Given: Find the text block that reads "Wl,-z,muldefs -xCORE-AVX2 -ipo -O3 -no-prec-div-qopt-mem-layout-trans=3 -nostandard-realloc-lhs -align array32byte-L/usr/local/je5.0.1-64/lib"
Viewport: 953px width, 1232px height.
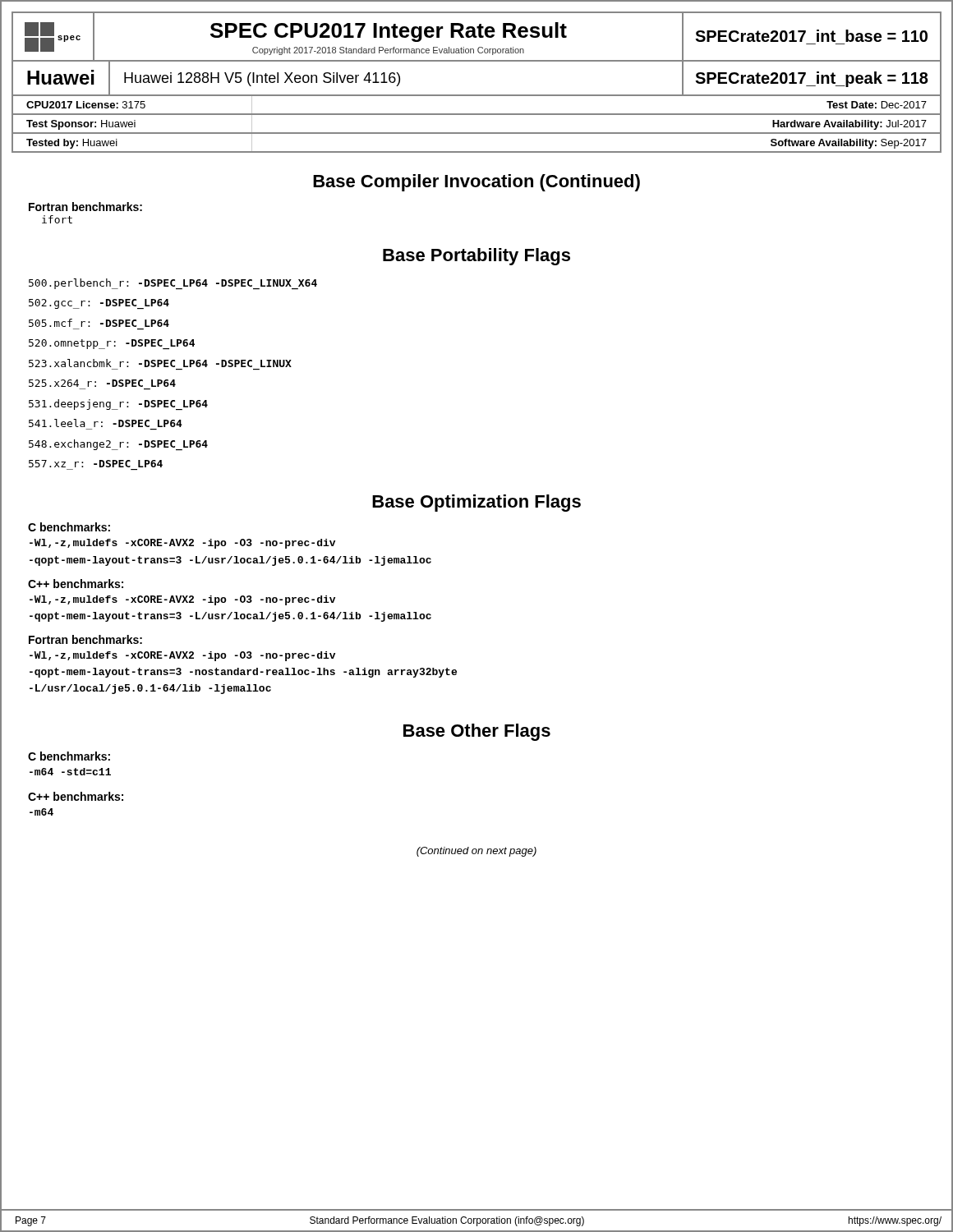Looking at the screenshot, I should click(x=243, y=672).
